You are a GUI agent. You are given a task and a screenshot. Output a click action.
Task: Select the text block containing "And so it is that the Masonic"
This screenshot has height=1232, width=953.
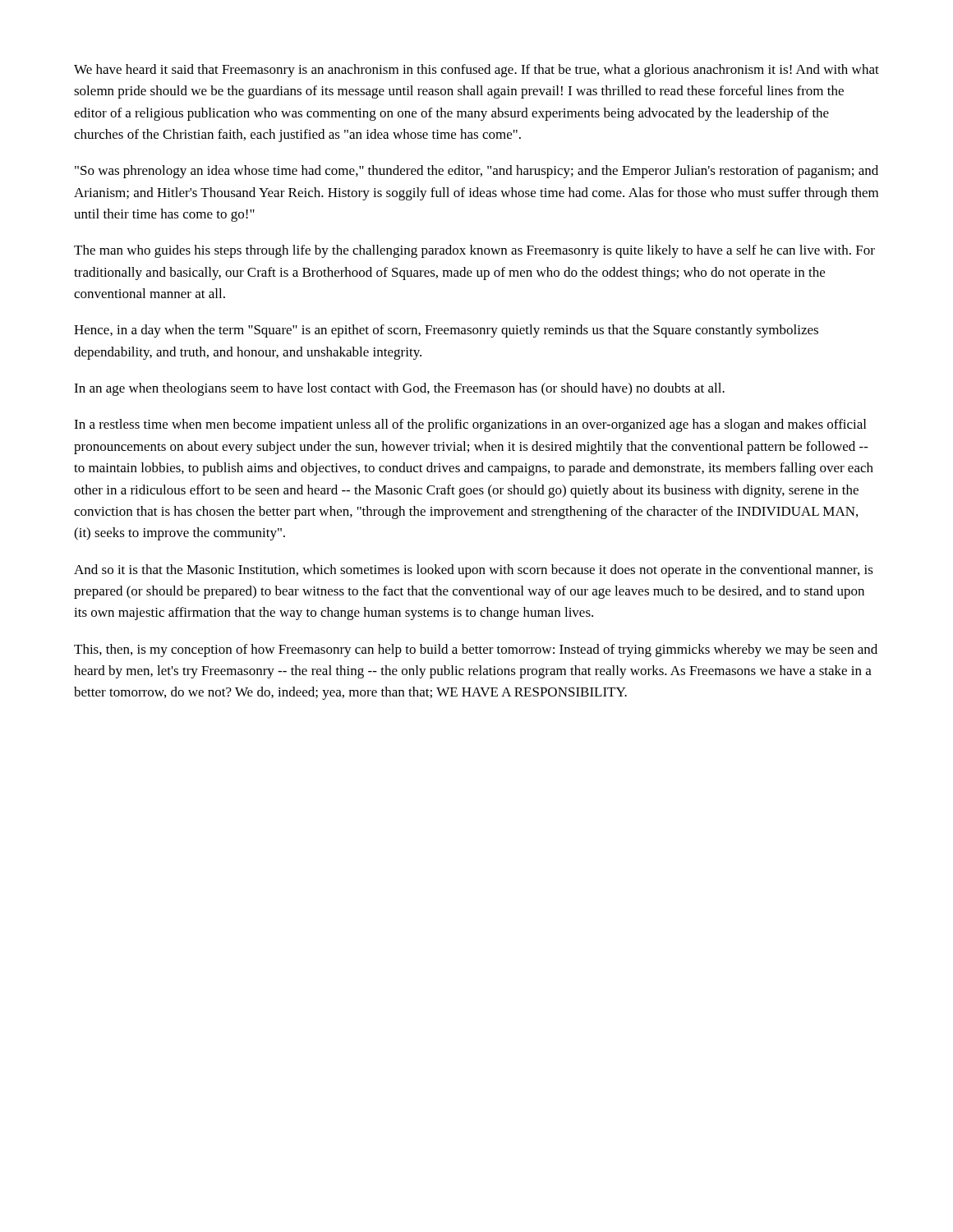tap(474, 591)
